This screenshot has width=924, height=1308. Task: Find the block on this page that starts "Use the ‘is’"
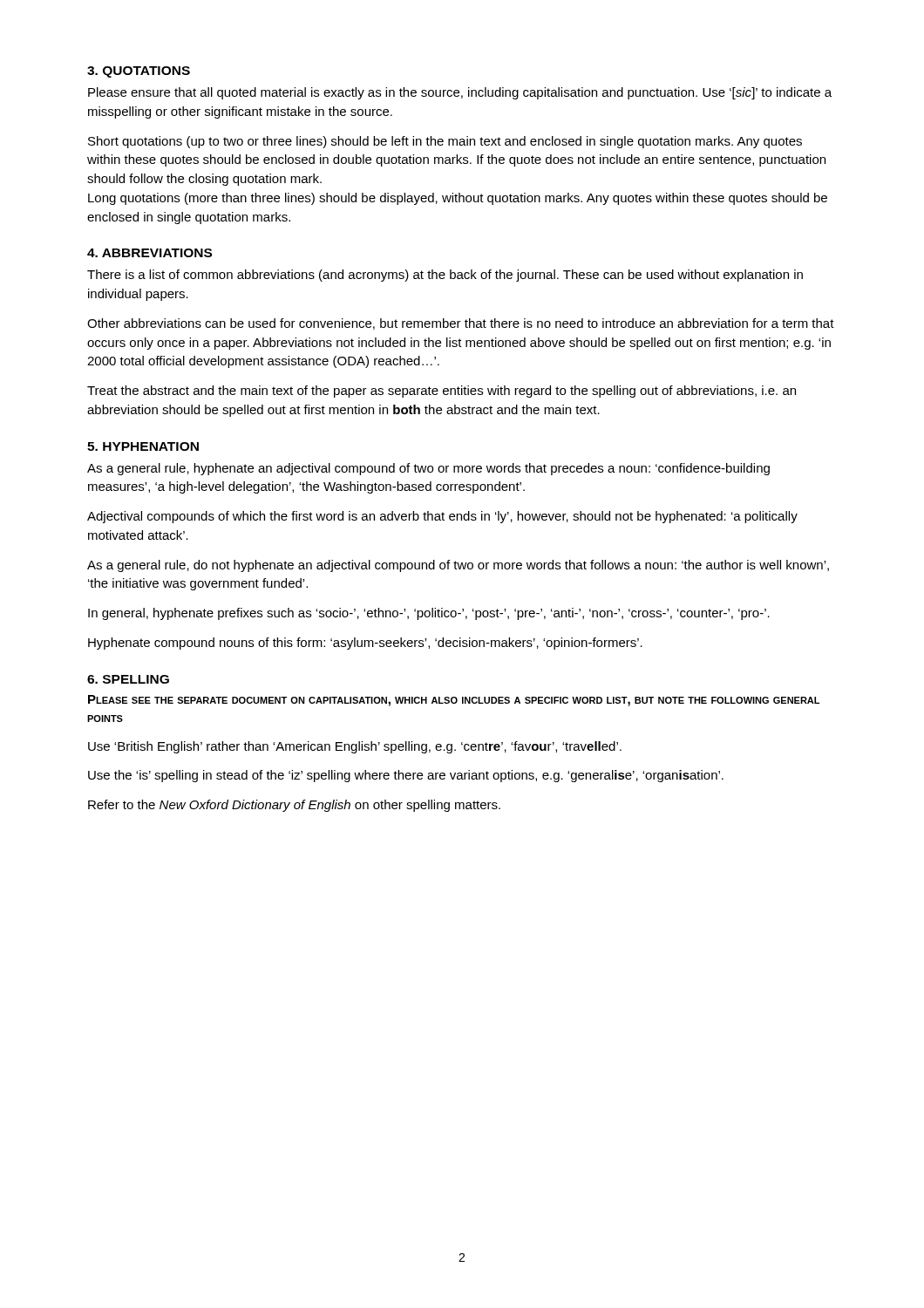406,775
